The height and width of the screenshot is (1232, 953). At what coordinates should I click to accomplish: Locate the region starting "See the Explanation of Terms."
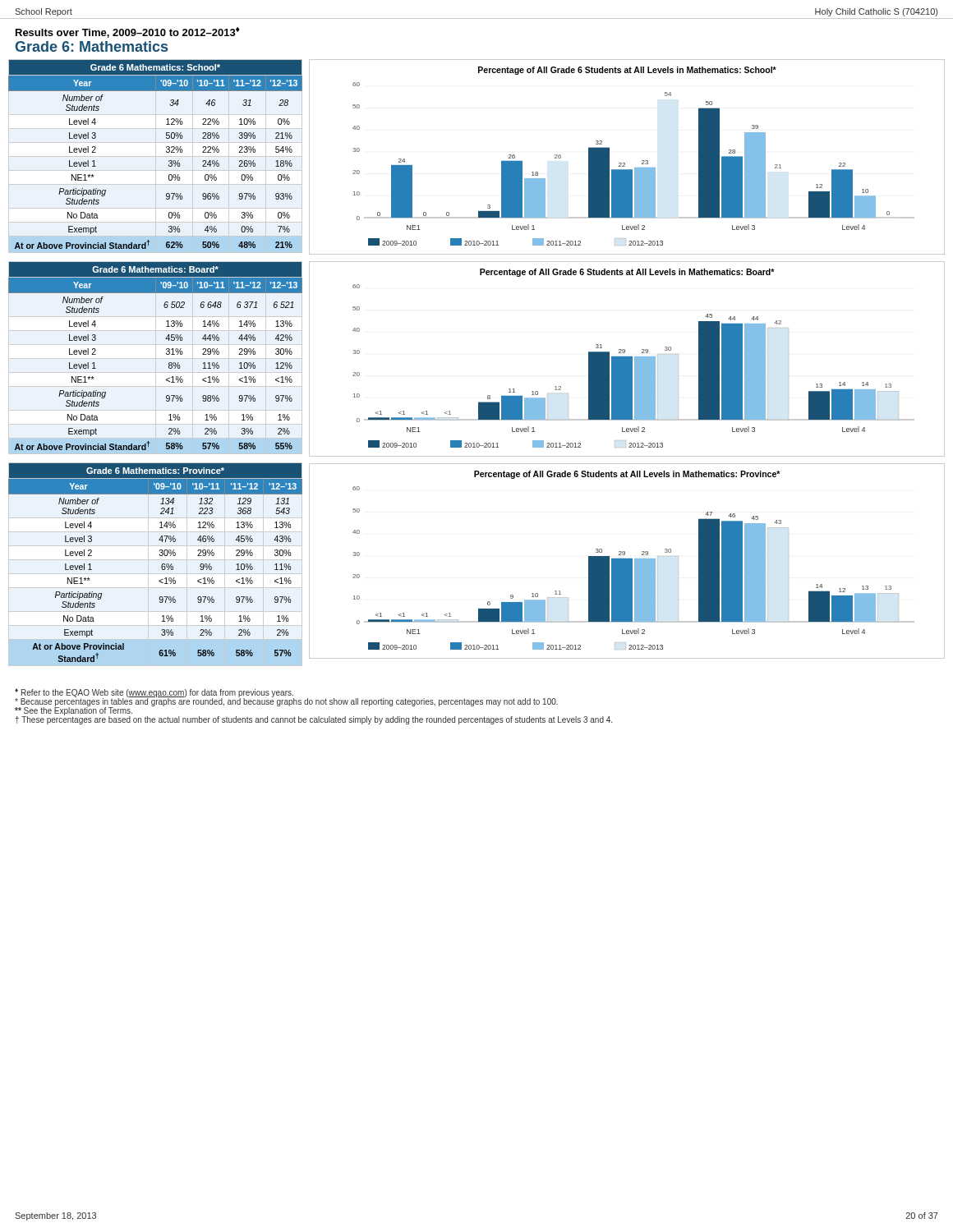point(74,711)
